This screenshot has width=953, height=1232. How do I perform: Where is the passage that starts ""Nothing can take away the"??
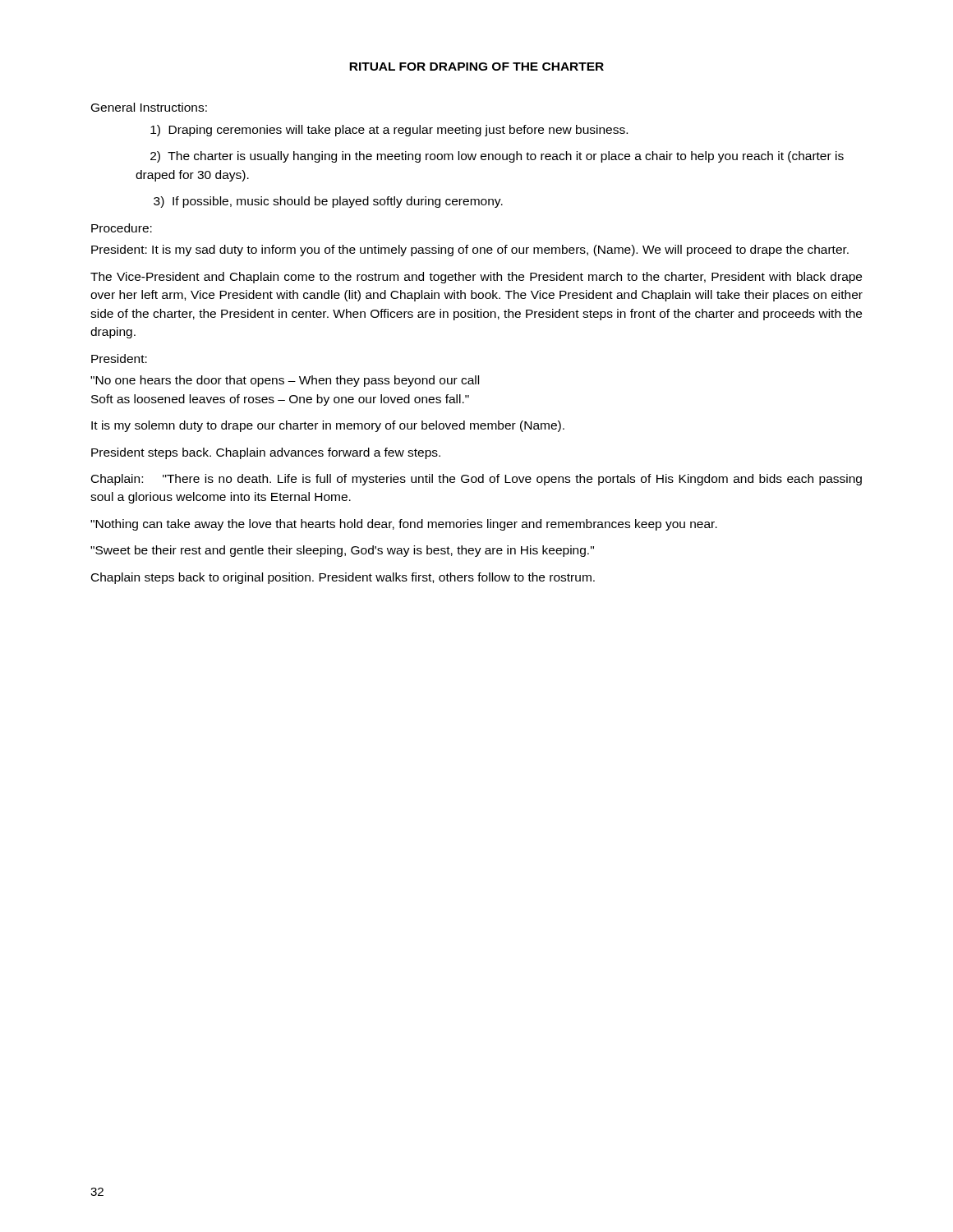(404, 524)
